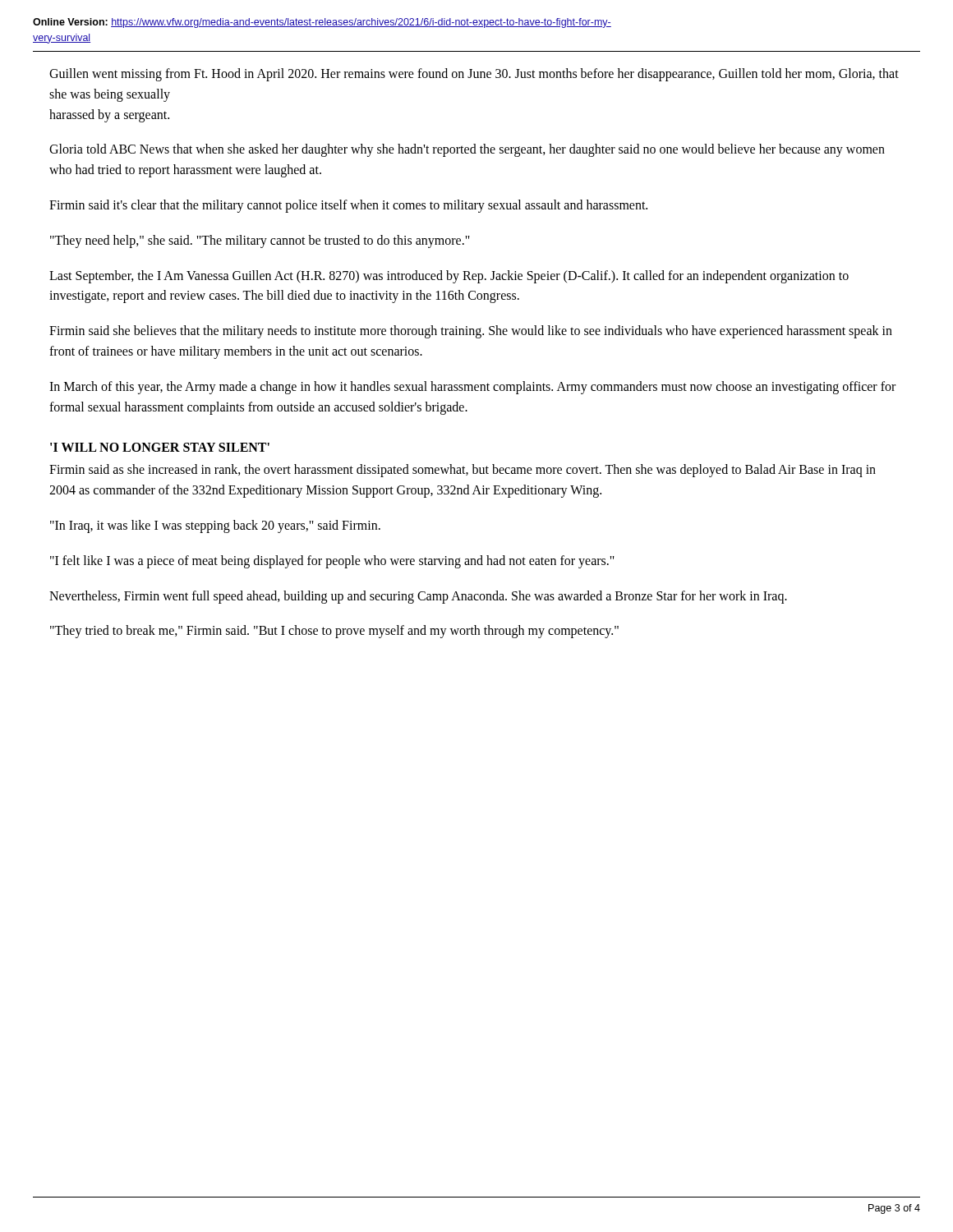This screenshot has width=953, height=1232.
Task: Locate the block of text that opens with "Firmin said she believes that the"
Action: tap(471, 341)
